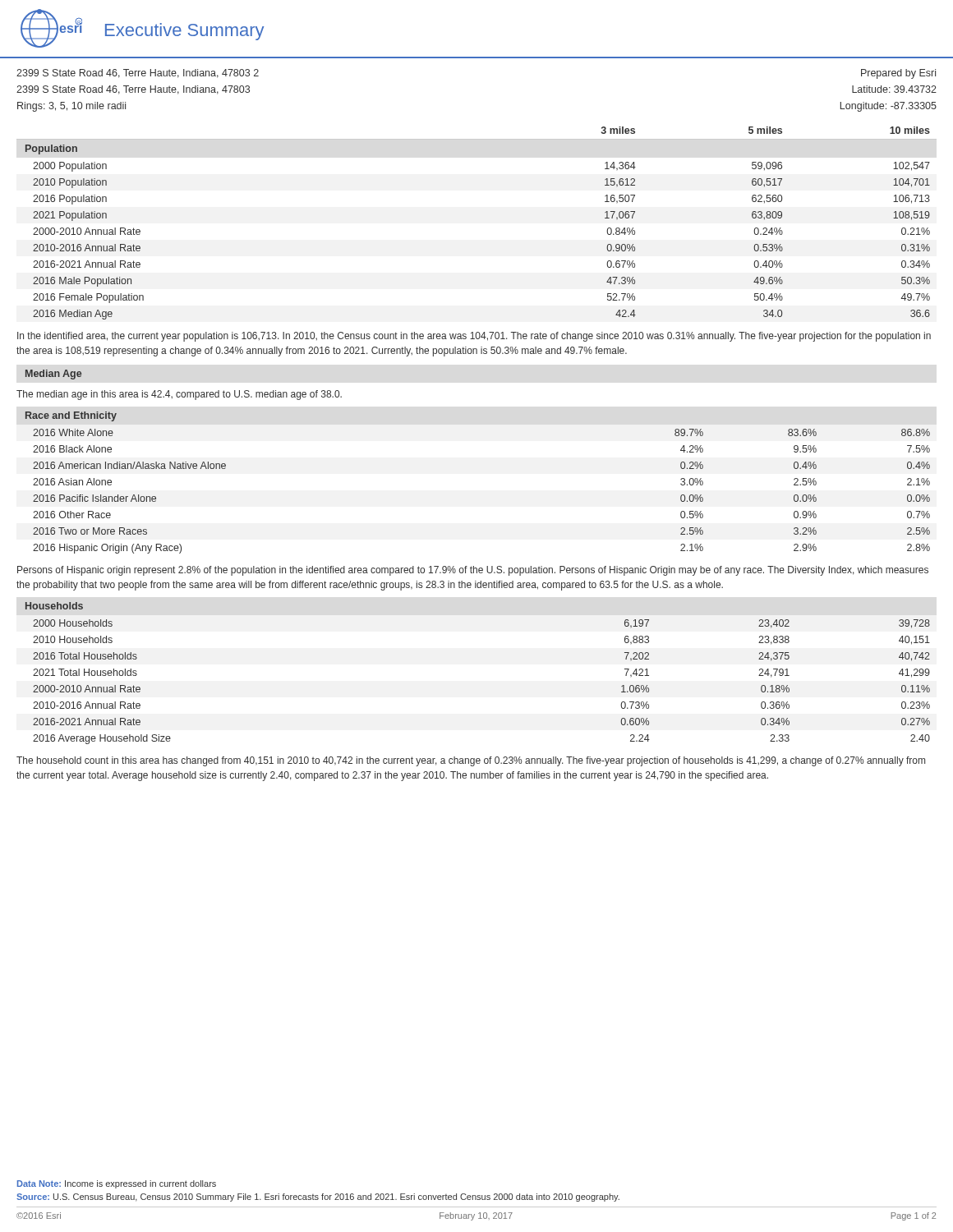Locate the block starting "2399 S State Road 46,"
The image size is (953, 1232).
[x=138, y=90]
